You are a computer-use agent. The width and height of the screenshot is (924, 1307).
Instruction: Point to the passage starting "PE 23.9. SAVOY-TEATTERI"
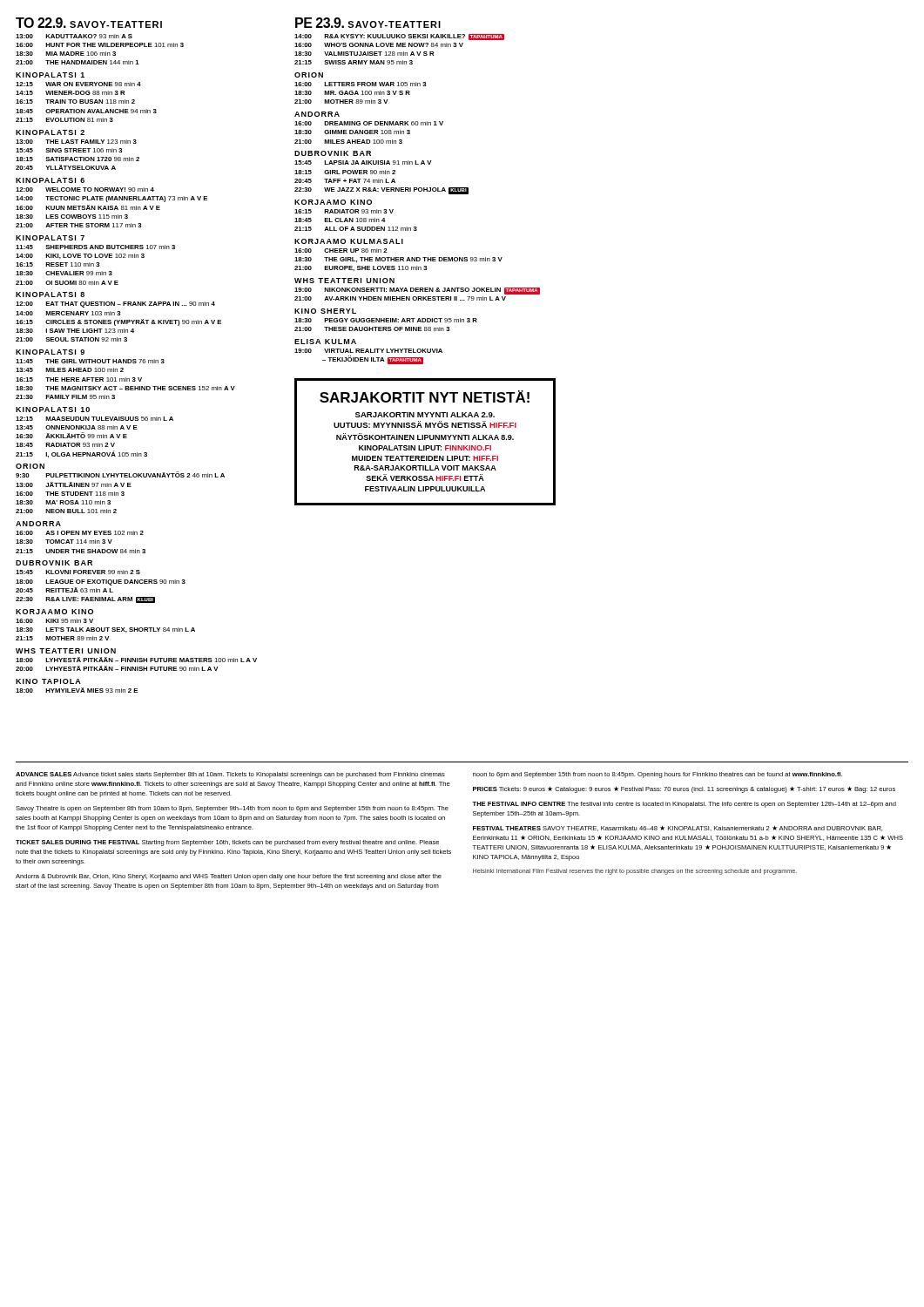pos(368,23)
